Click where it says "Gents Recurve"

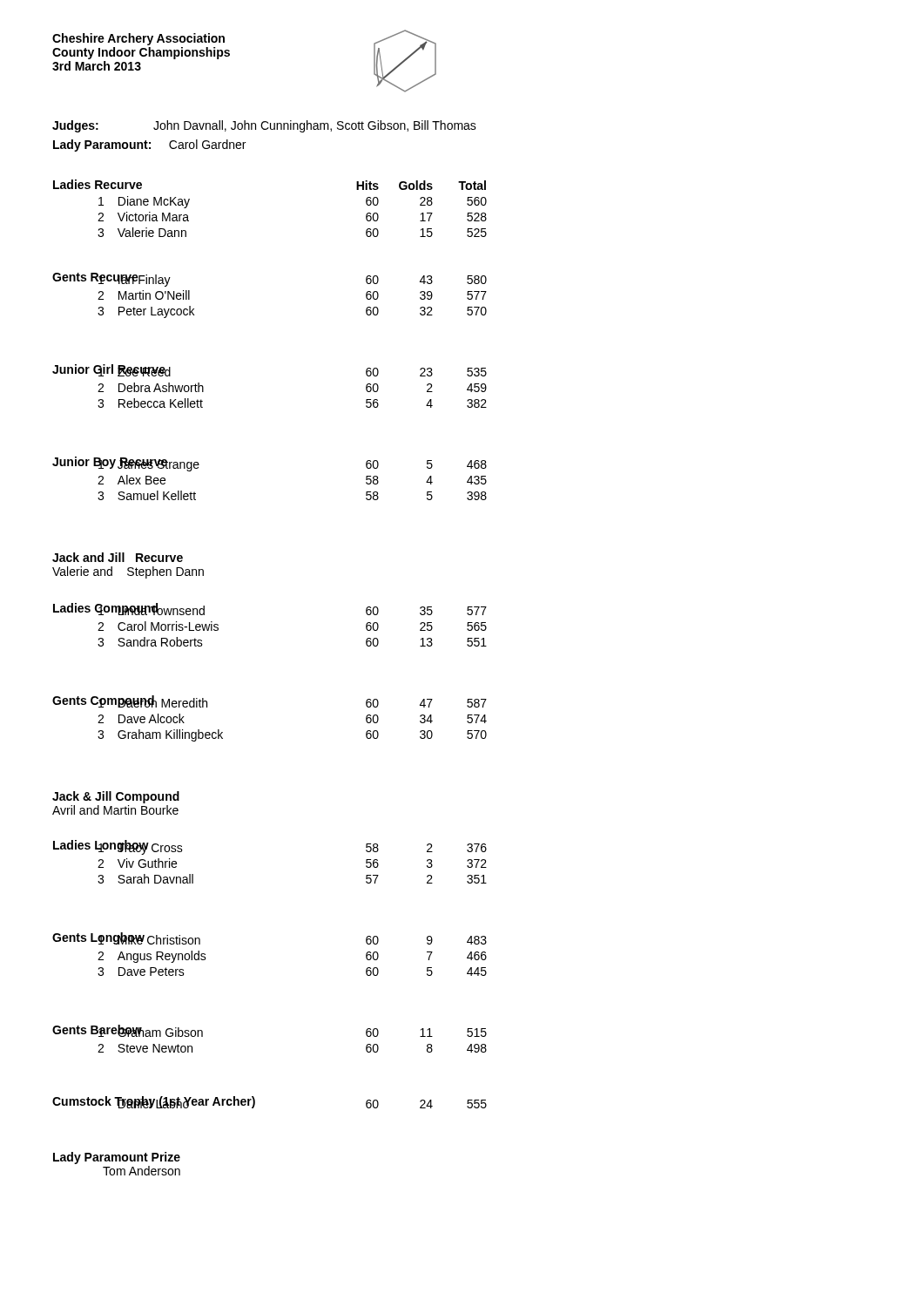click(95, 277)
